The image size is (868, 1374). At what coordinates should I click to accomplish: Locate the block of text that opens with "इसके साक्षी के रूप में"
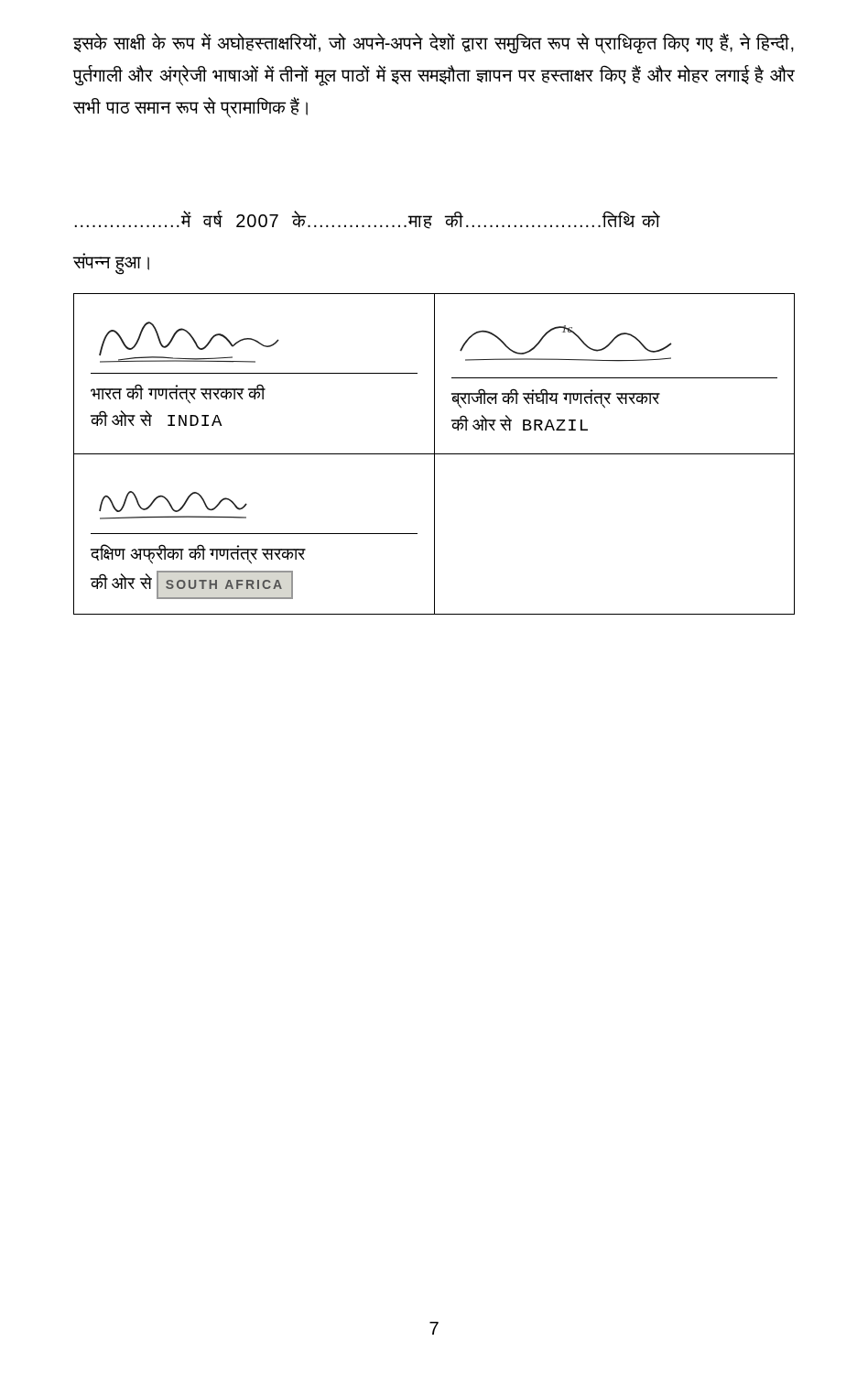pyautogui.click(x=434, y=75)
